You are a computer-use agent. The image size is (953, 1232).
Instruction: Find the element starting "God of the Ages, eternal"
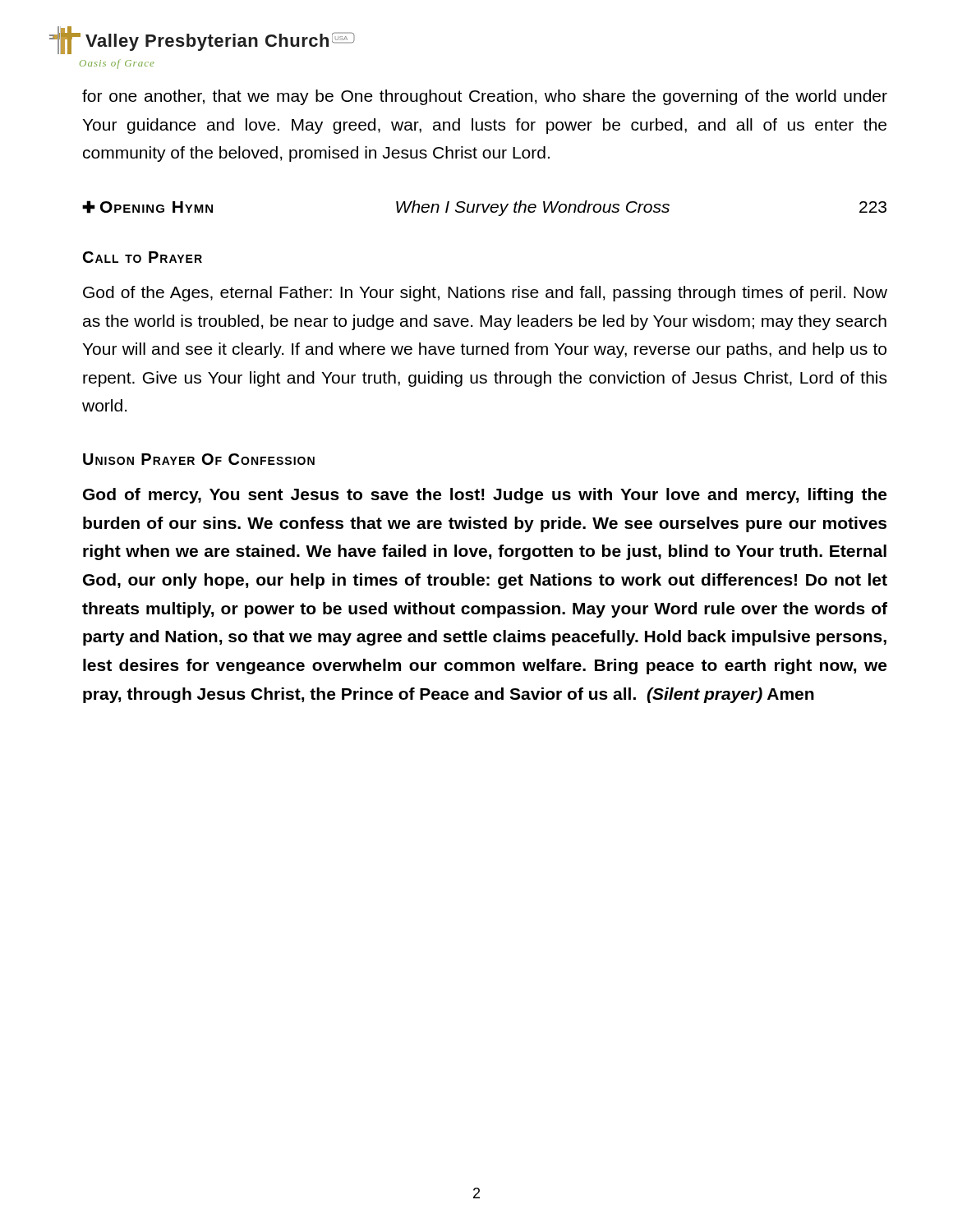coord(485,349)
